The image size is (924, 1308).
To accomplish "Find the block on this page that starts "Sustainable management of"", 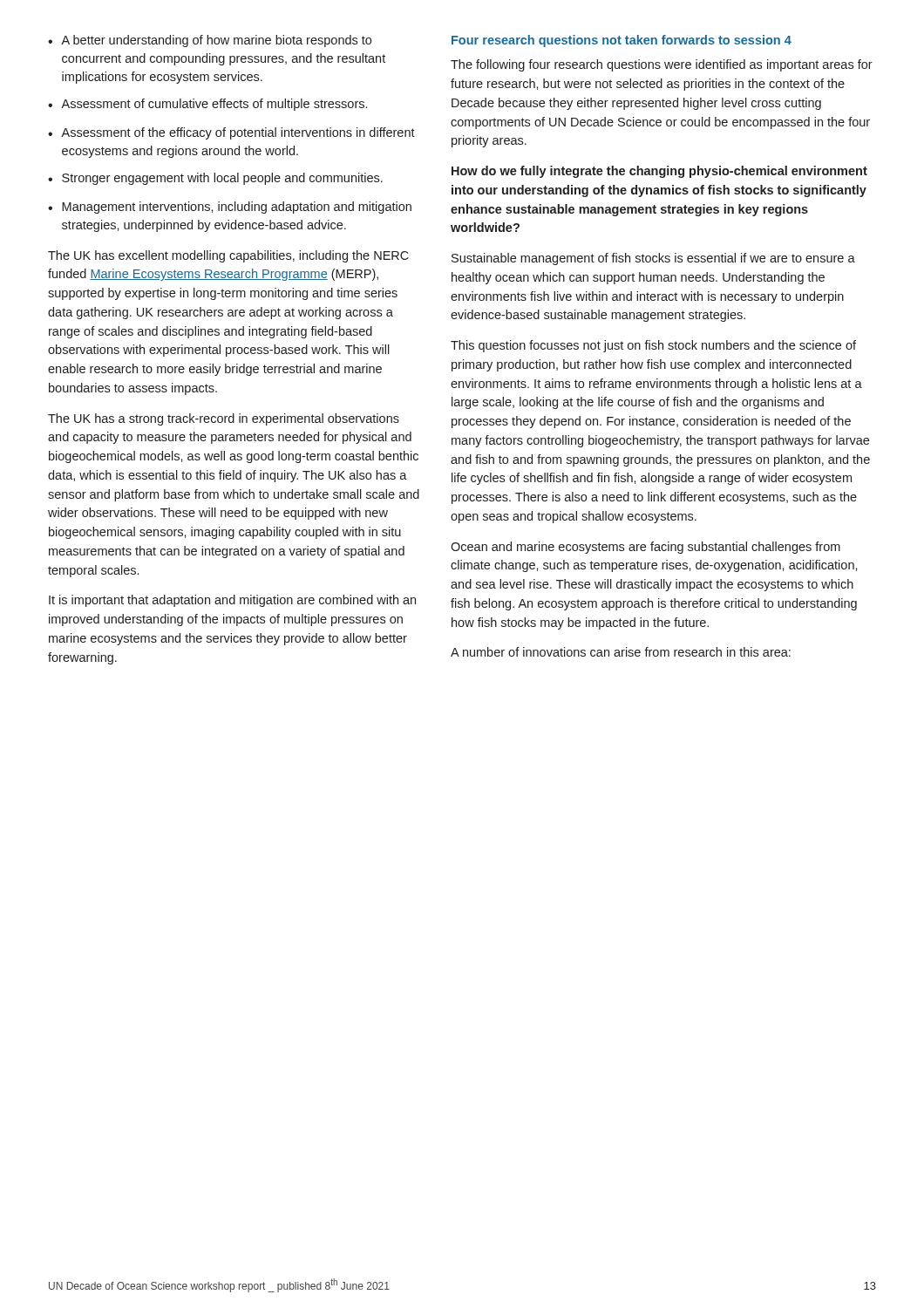I will pyautogui.click(x=653, y=287).
